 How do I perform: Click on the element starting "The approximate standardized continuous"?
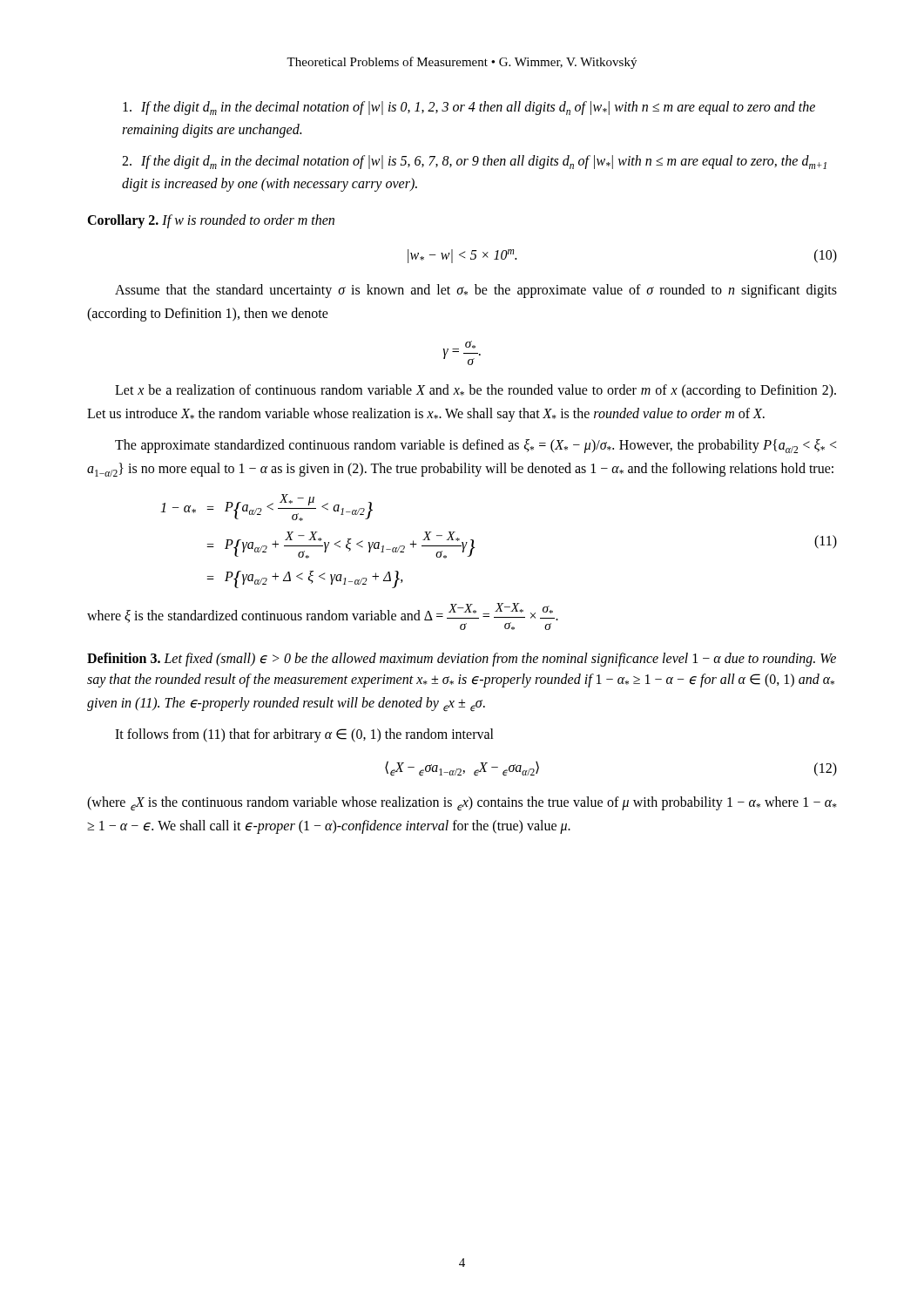462,458
